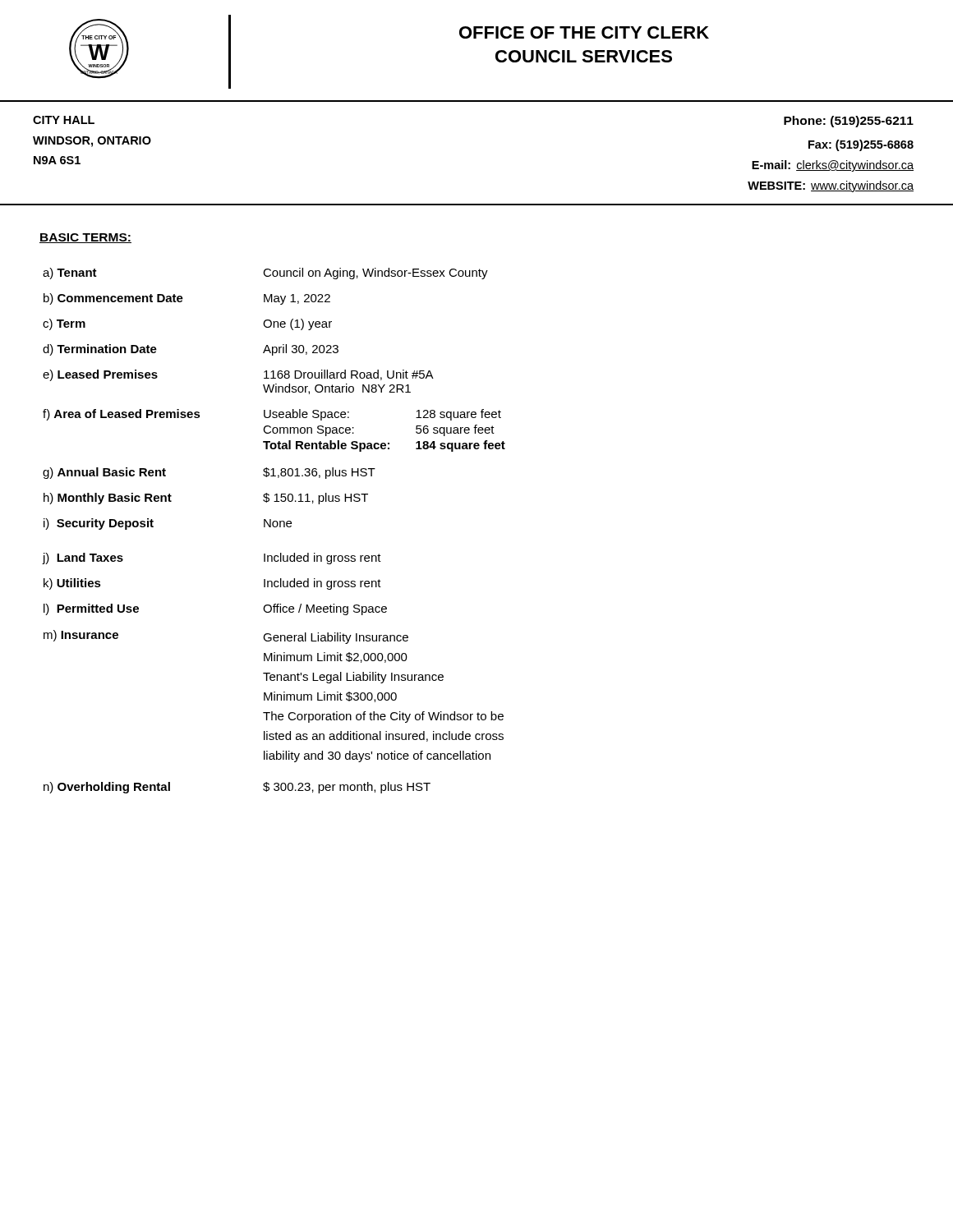Image resolution: width=953 pixels, height=1232 pixels.
Task: Where does it say "i) Security Deposit None"?
Action: tap(99, 523)
